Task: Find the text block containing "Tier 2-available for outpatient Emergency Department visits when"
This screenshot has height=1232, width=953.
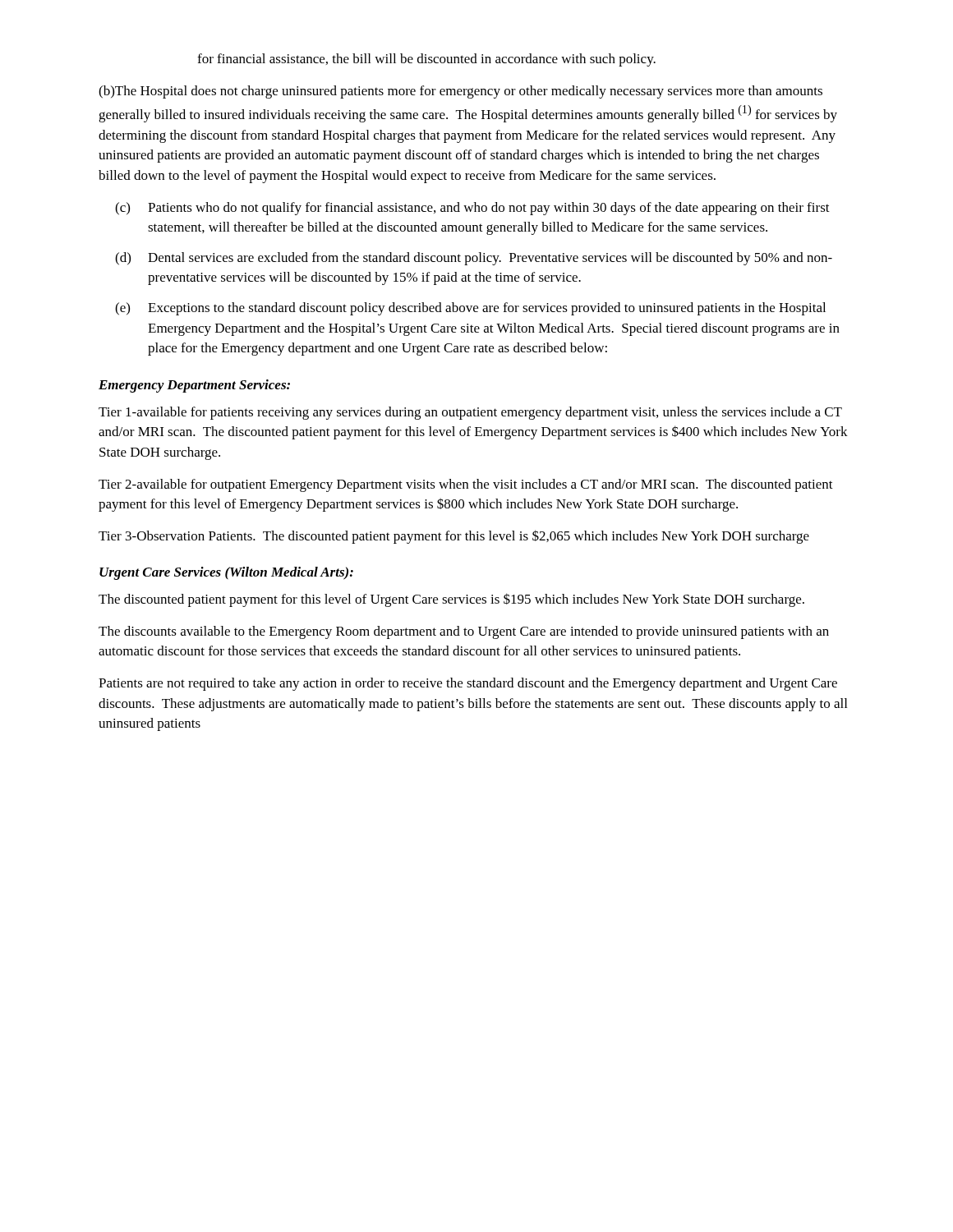Action: [x=466, y=494]
